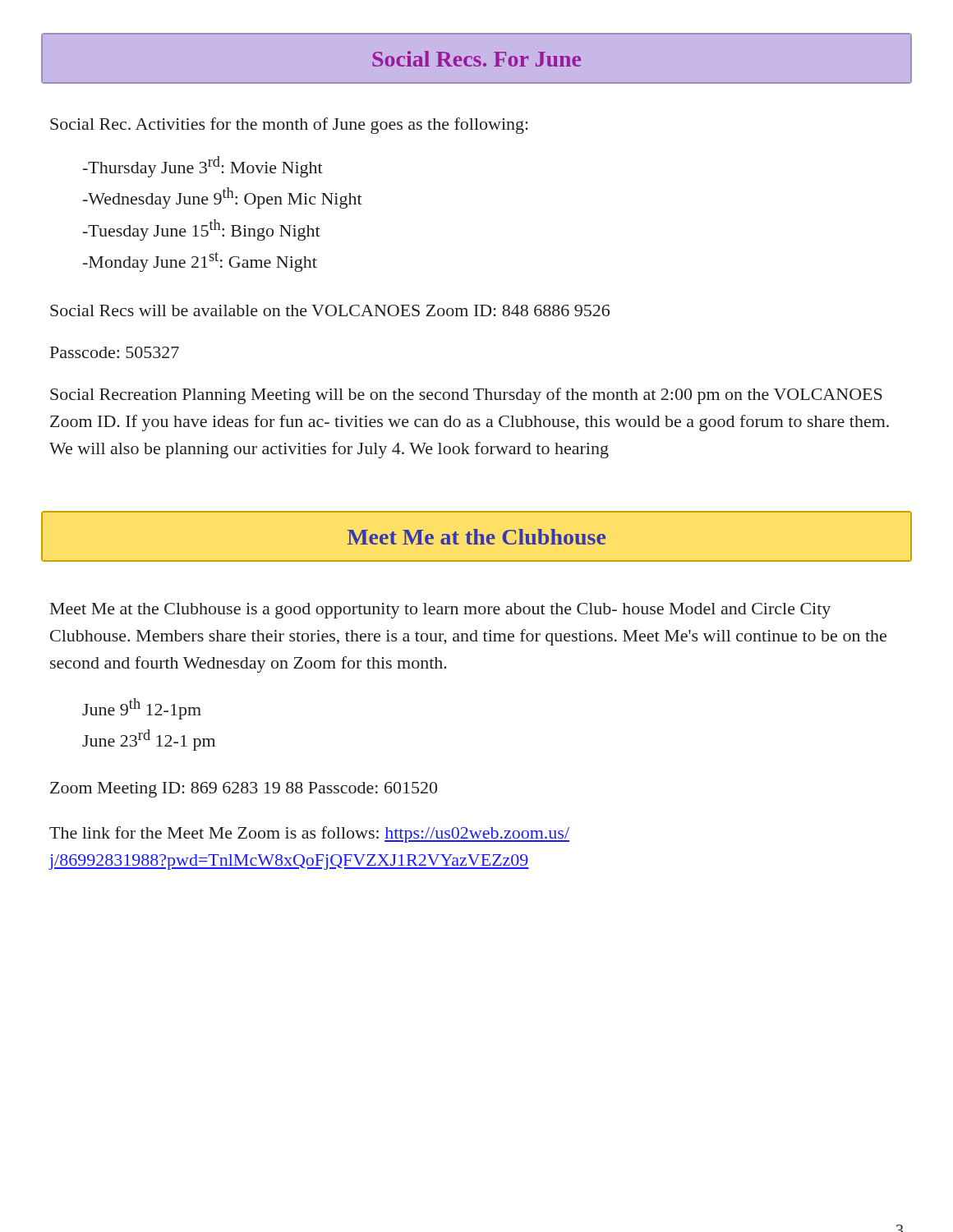Where is the passage that starts "The link for the Meet Me"?
Screen dimensions: 1232x953
[x=309, y=846]
